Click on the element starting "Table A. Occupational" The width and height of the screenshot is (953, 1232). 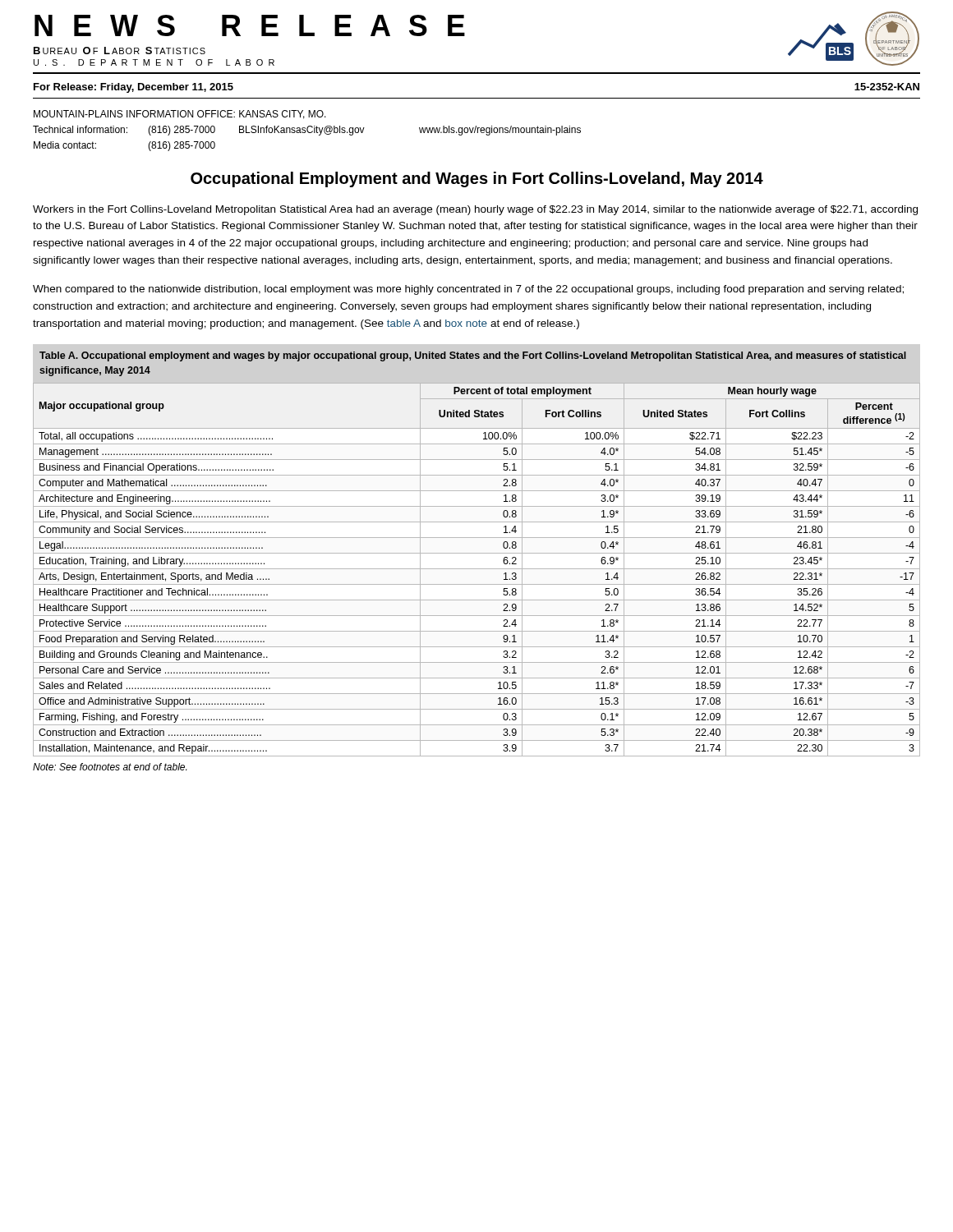[x=476, y=363]
